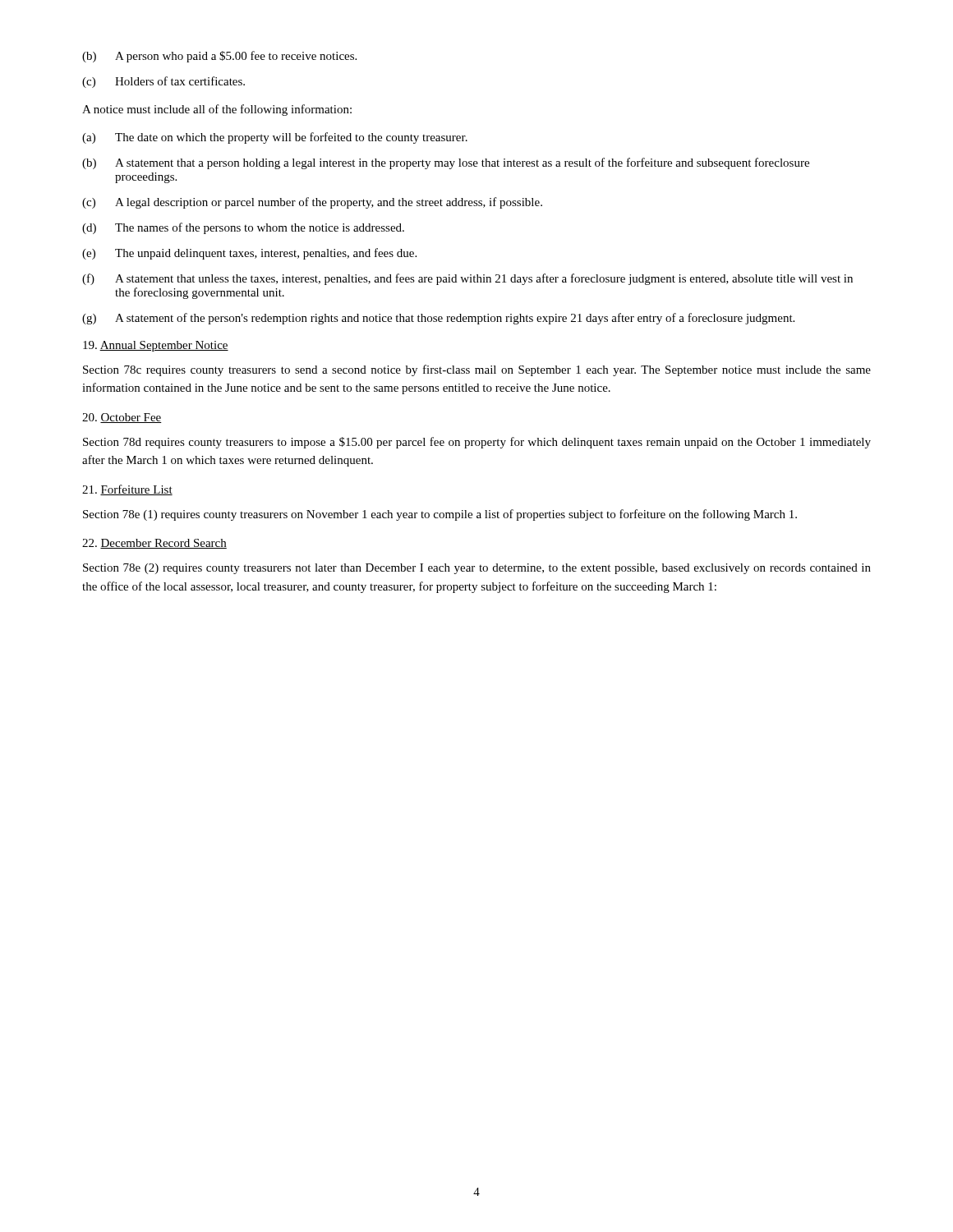Find the block on this page that starts "(b) A person who paid a"
Screen dimensions: 1232x953
coord(219,57)
